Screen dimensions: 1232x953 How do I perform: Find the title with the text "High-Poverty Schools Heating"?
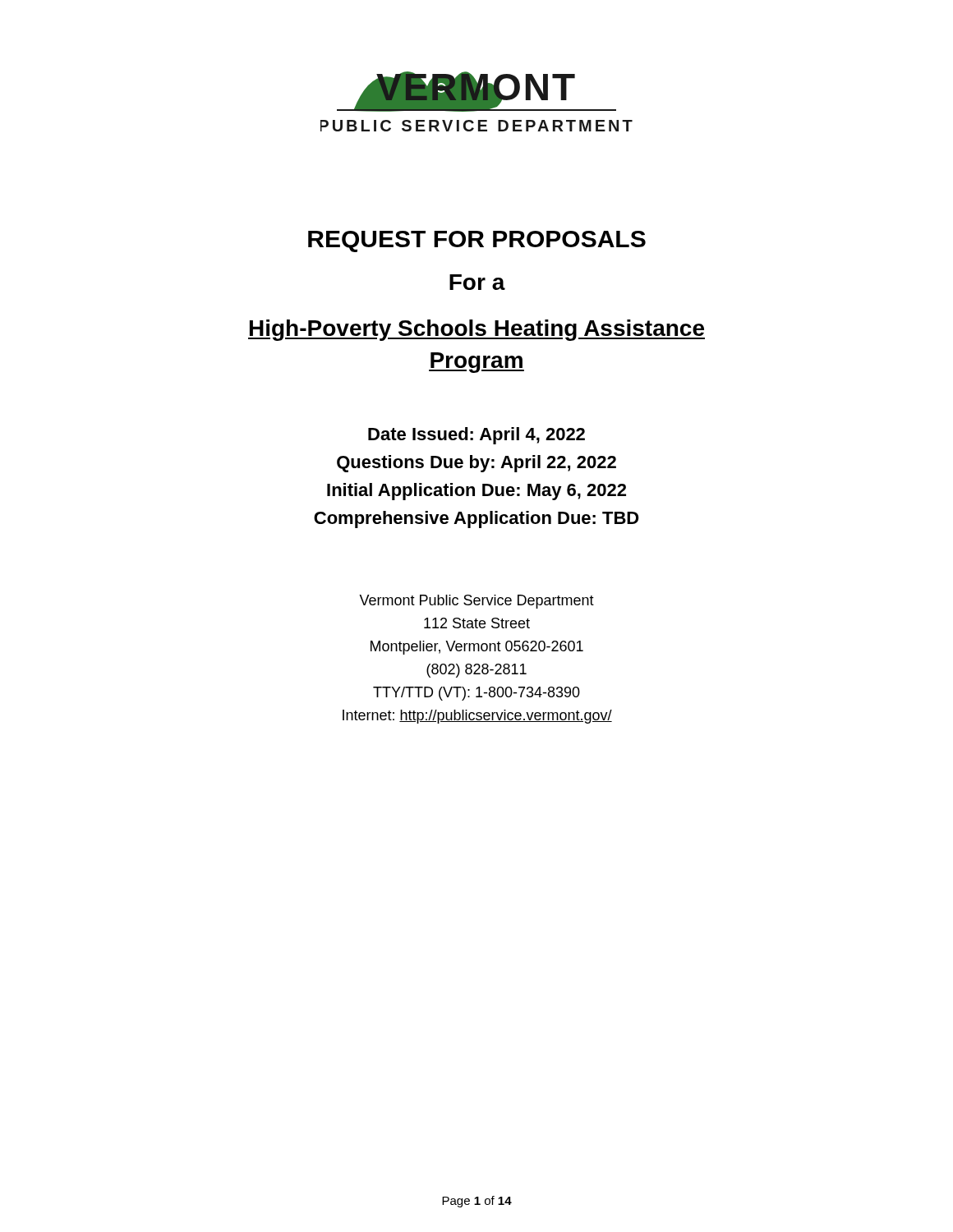coord(476,344)
